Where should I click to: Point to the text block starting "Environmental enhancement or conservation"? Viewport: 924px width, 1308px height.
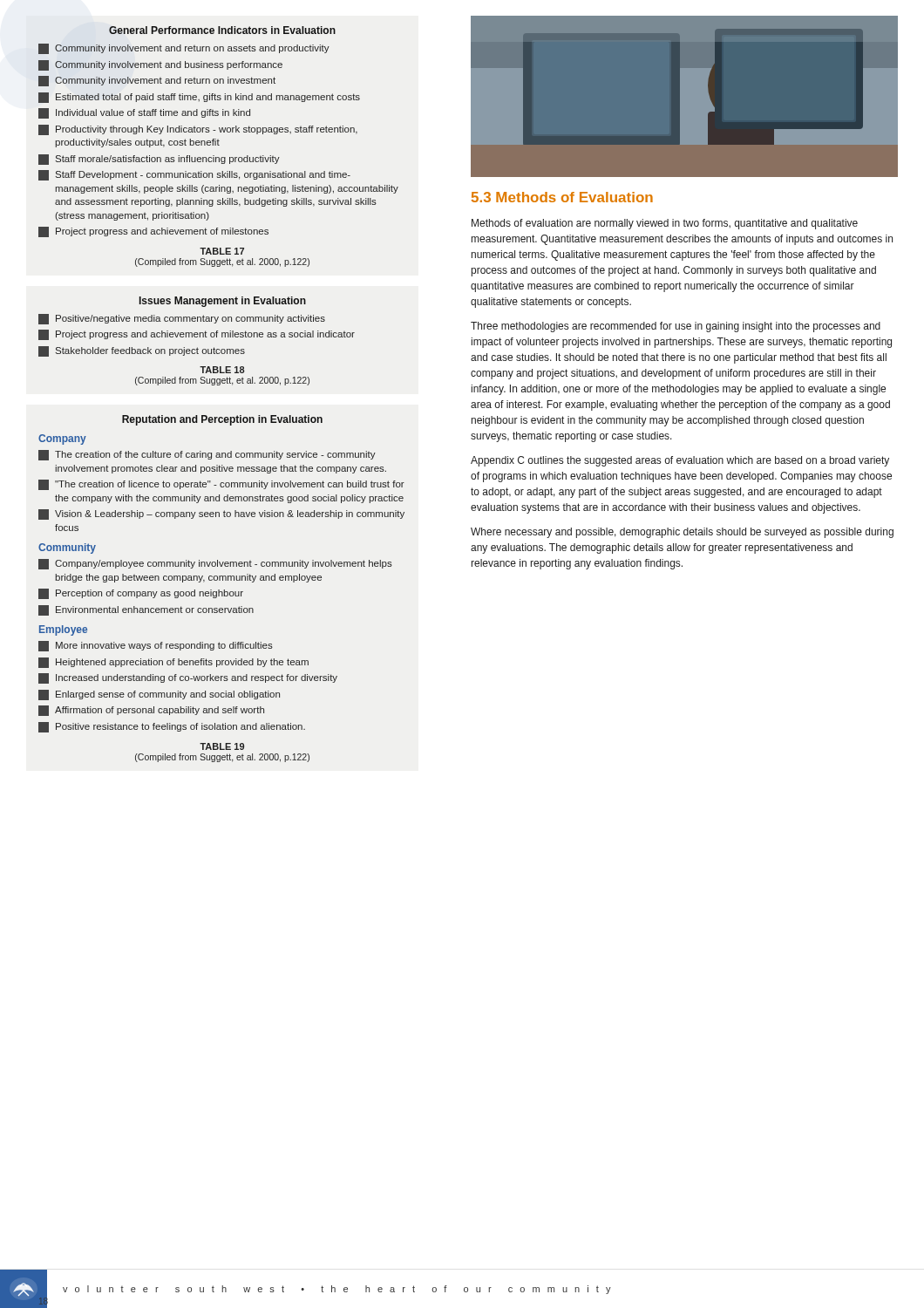point(146,610)
